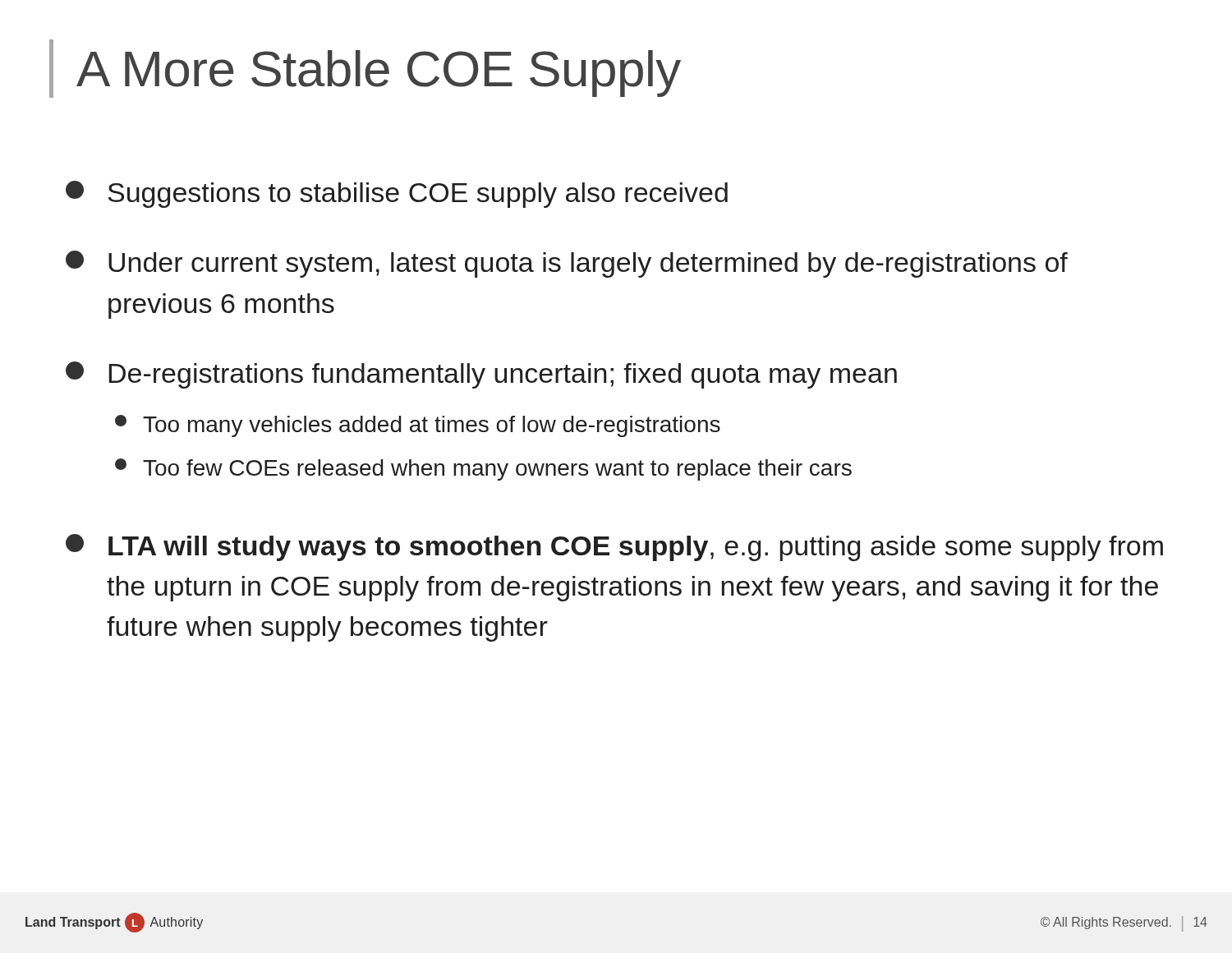This screenshot has width=1232, height=953.
Task: Locate the region starting "Under current system, latest quota"
Action: pos(616,283)
